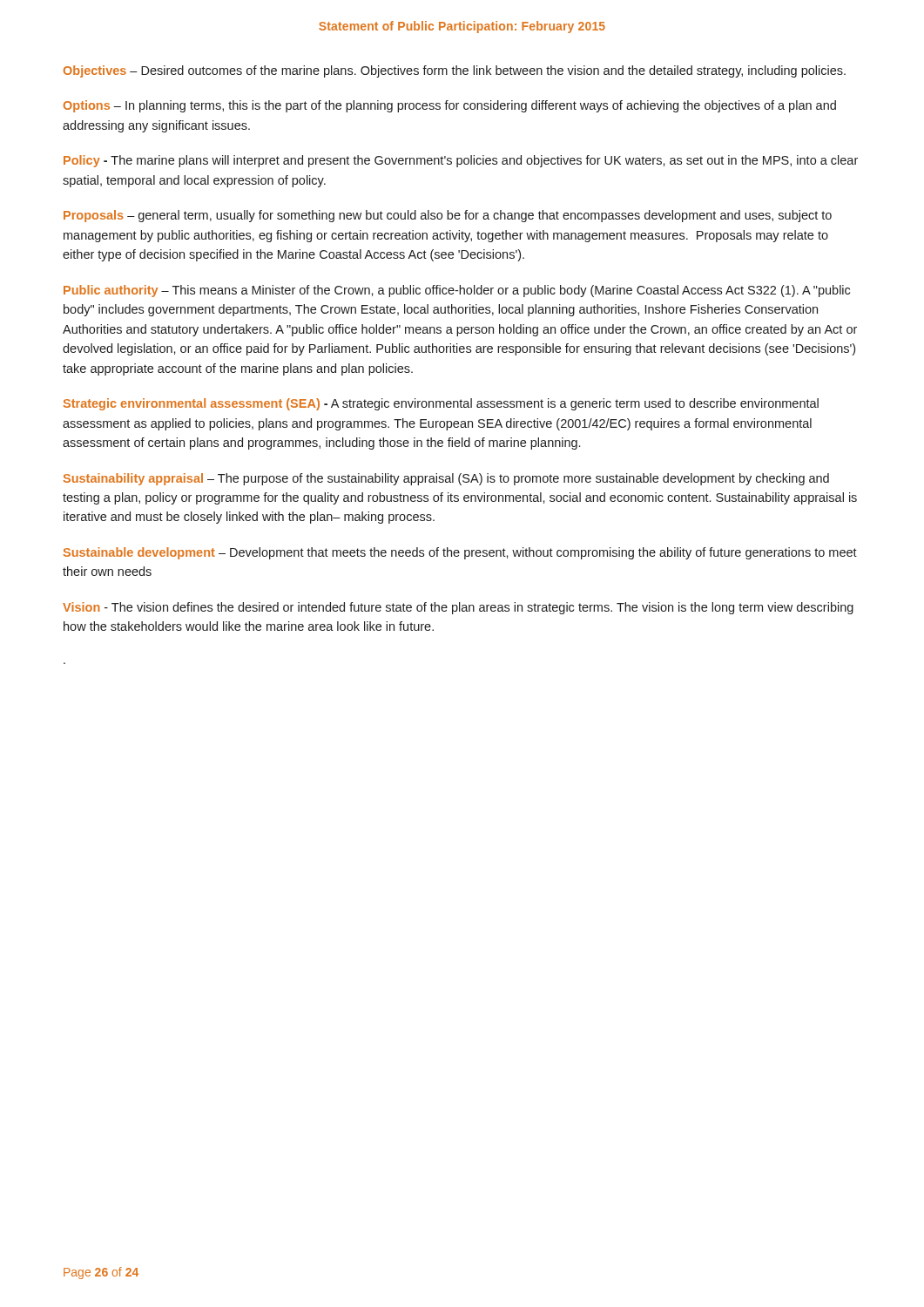This screenshot has width=924, height=1307.
Task: Point to the element starting "Sustainability appraisal – The purpose of"
Action: point(460,498)
